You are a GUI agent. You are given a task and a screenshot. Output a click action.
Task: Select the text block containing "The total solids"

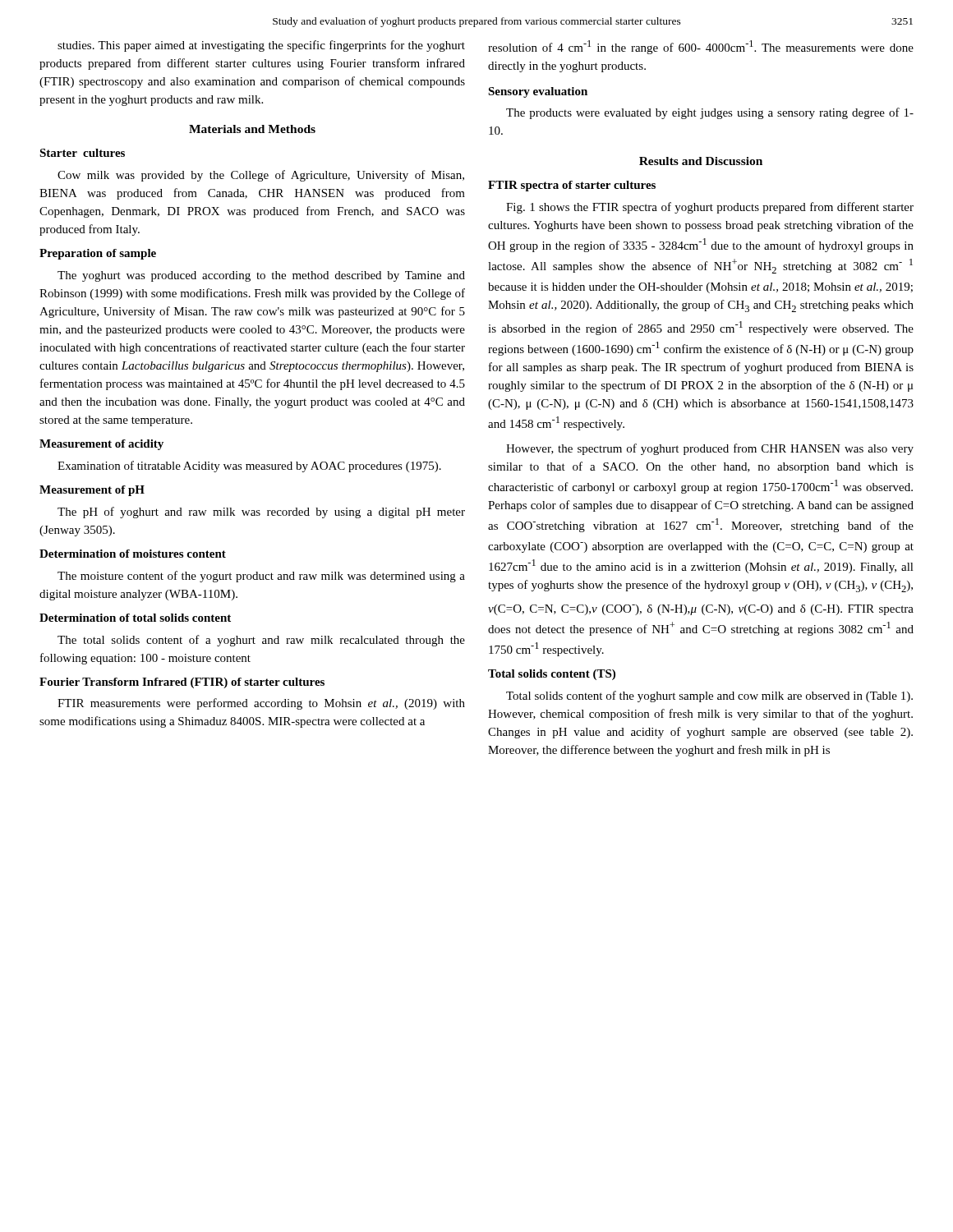pos(252,649)
